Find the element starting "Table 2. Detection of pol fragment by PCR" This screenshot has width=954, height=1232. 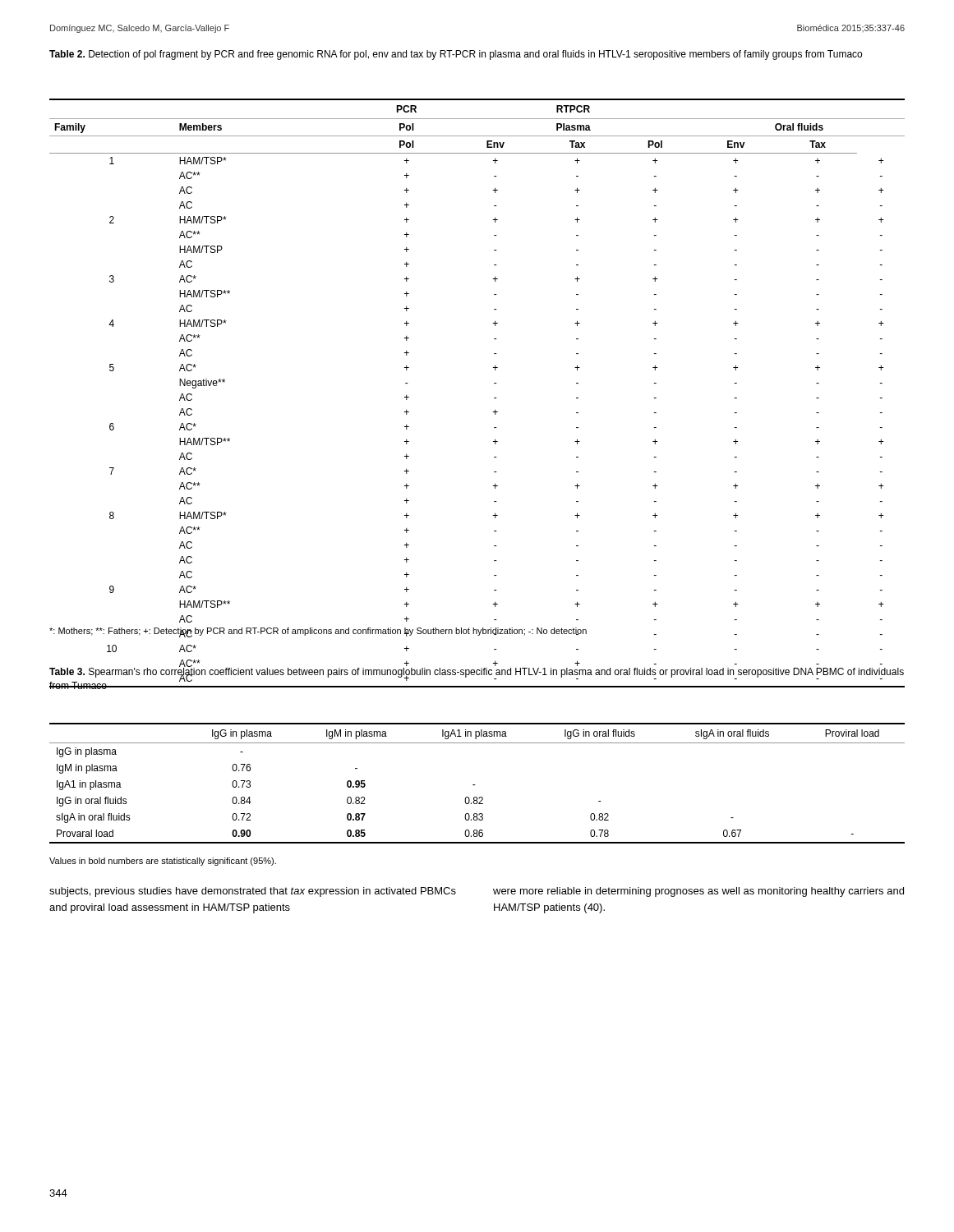click(456, 54)
